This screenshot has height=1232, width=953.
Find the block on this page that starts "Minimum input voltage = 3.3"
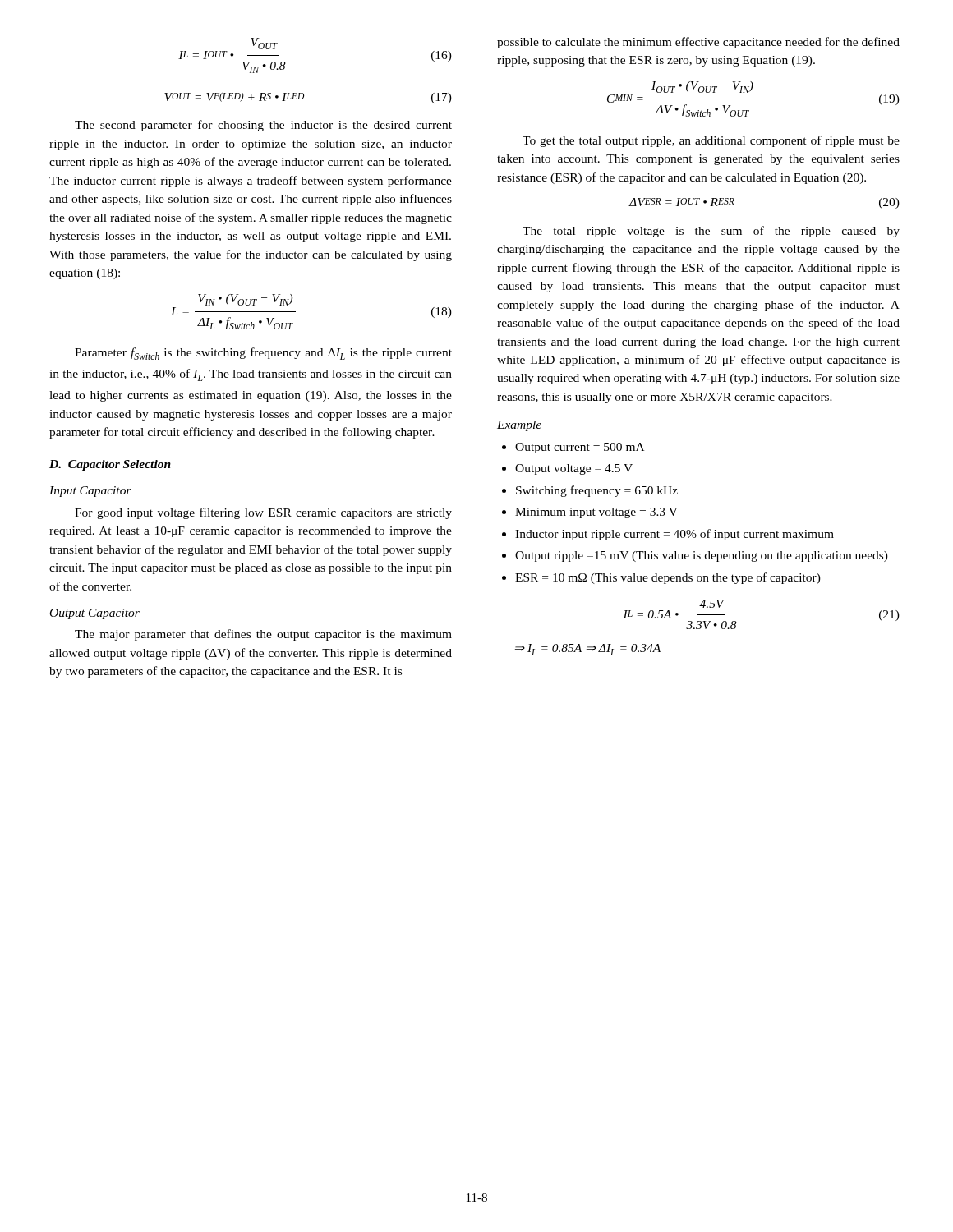(596, 511)
